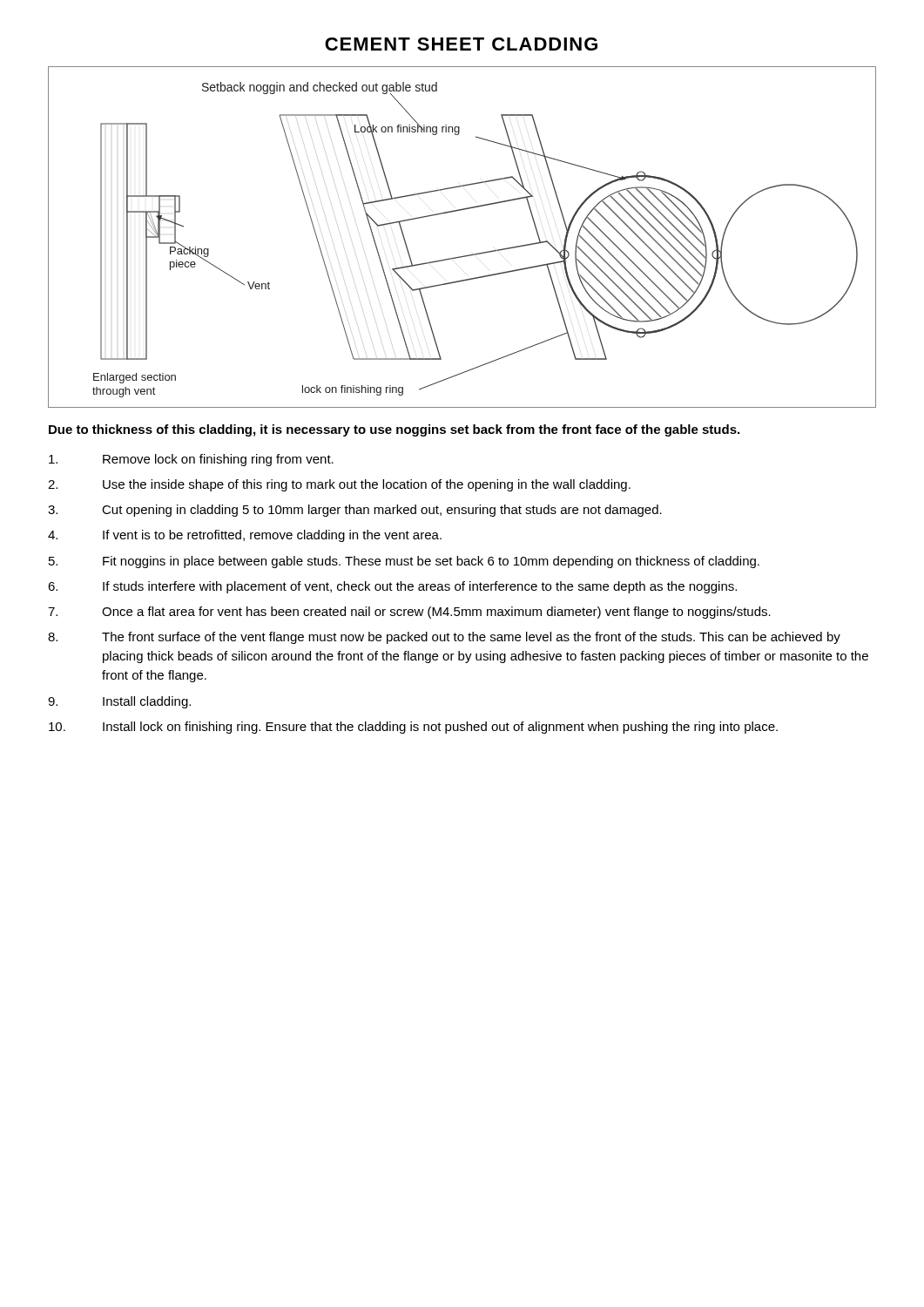Click on the element starting "Remove lock on finishing"
This screenshot has width=924, height=1307.
pos(191,460)
